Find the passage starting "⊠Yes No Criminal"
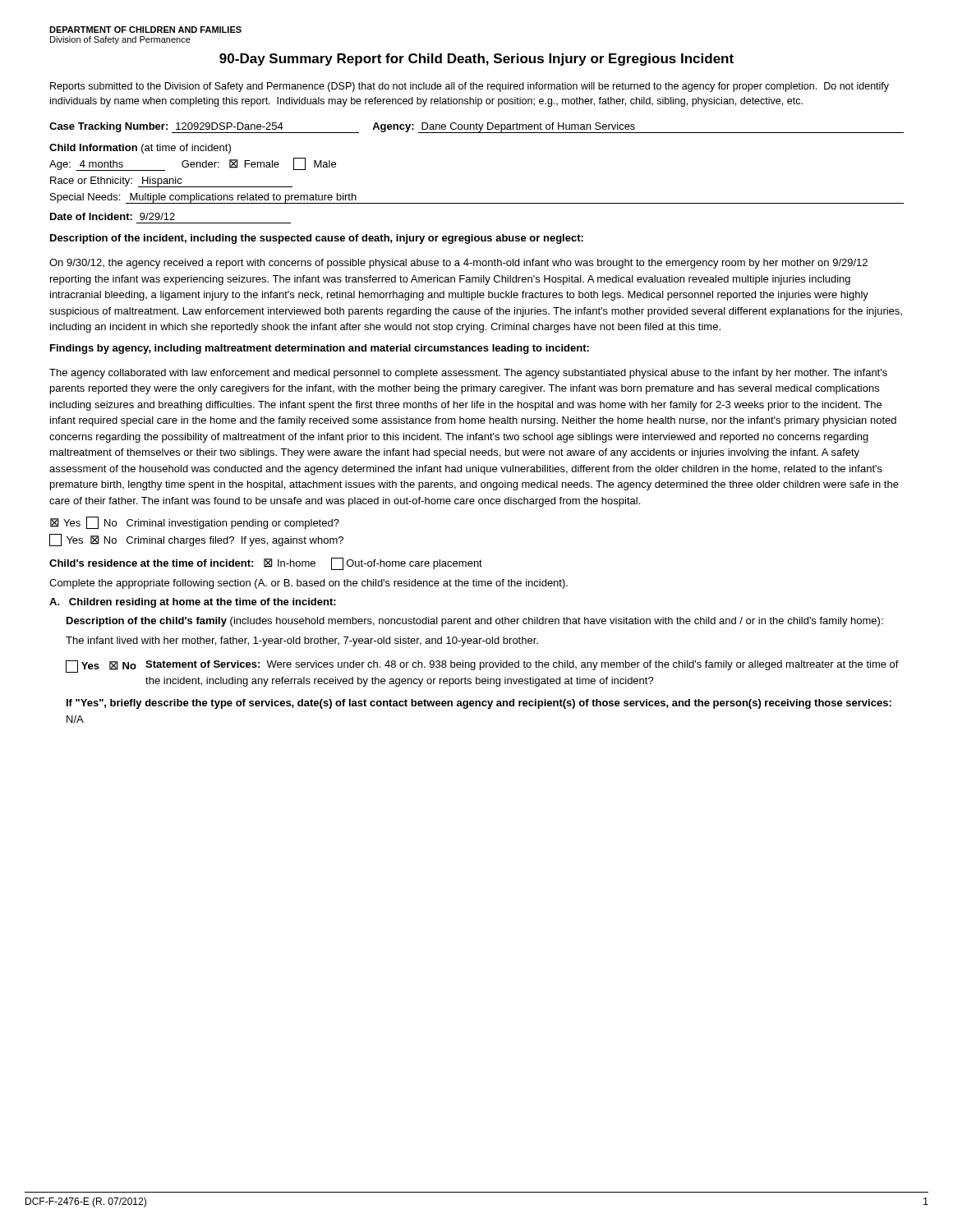The height and width of the screenshot is (1232, 953). coord(195,523)
